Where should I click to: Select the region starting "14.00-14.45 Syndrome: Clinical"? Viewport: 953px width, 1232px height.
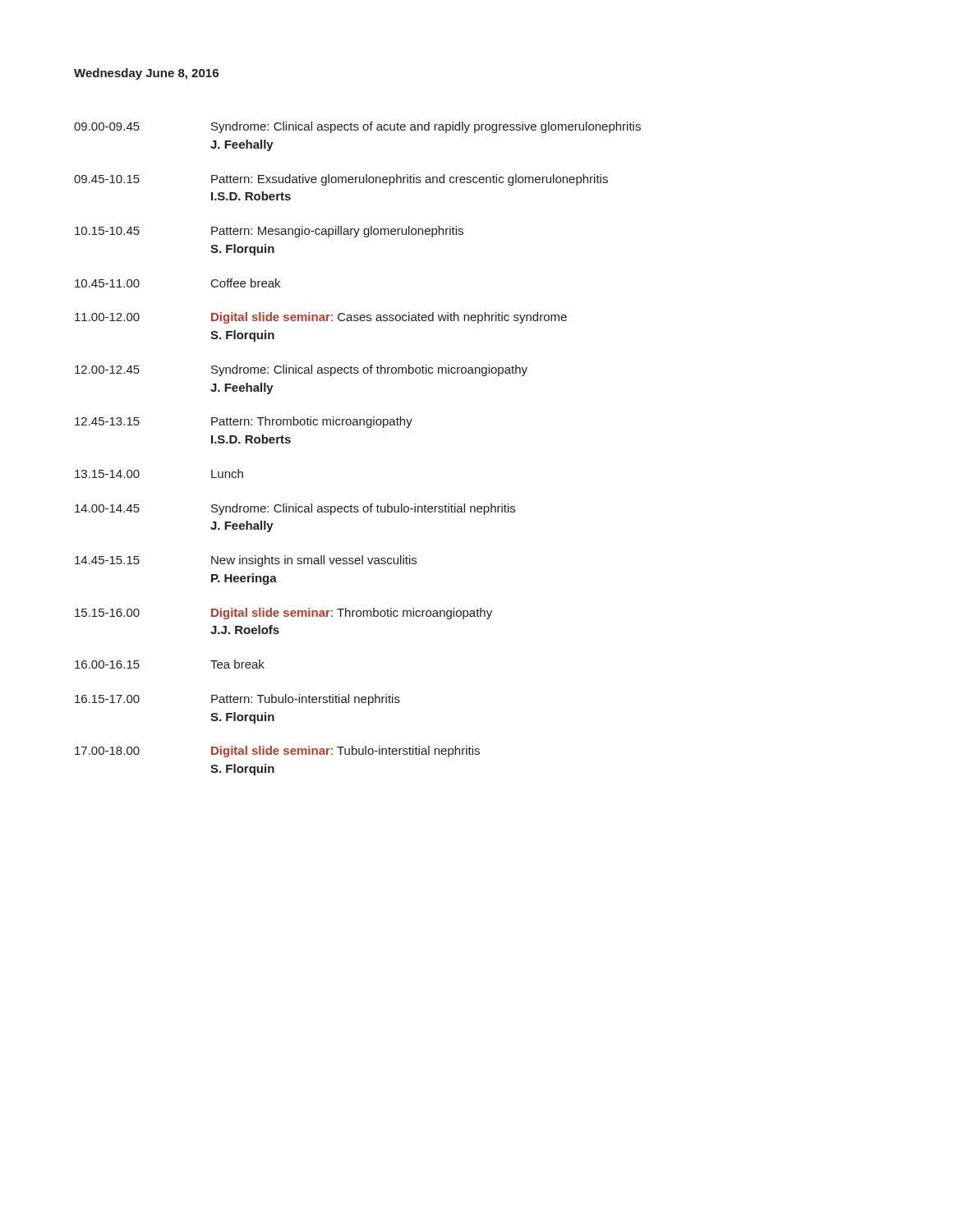476,517
